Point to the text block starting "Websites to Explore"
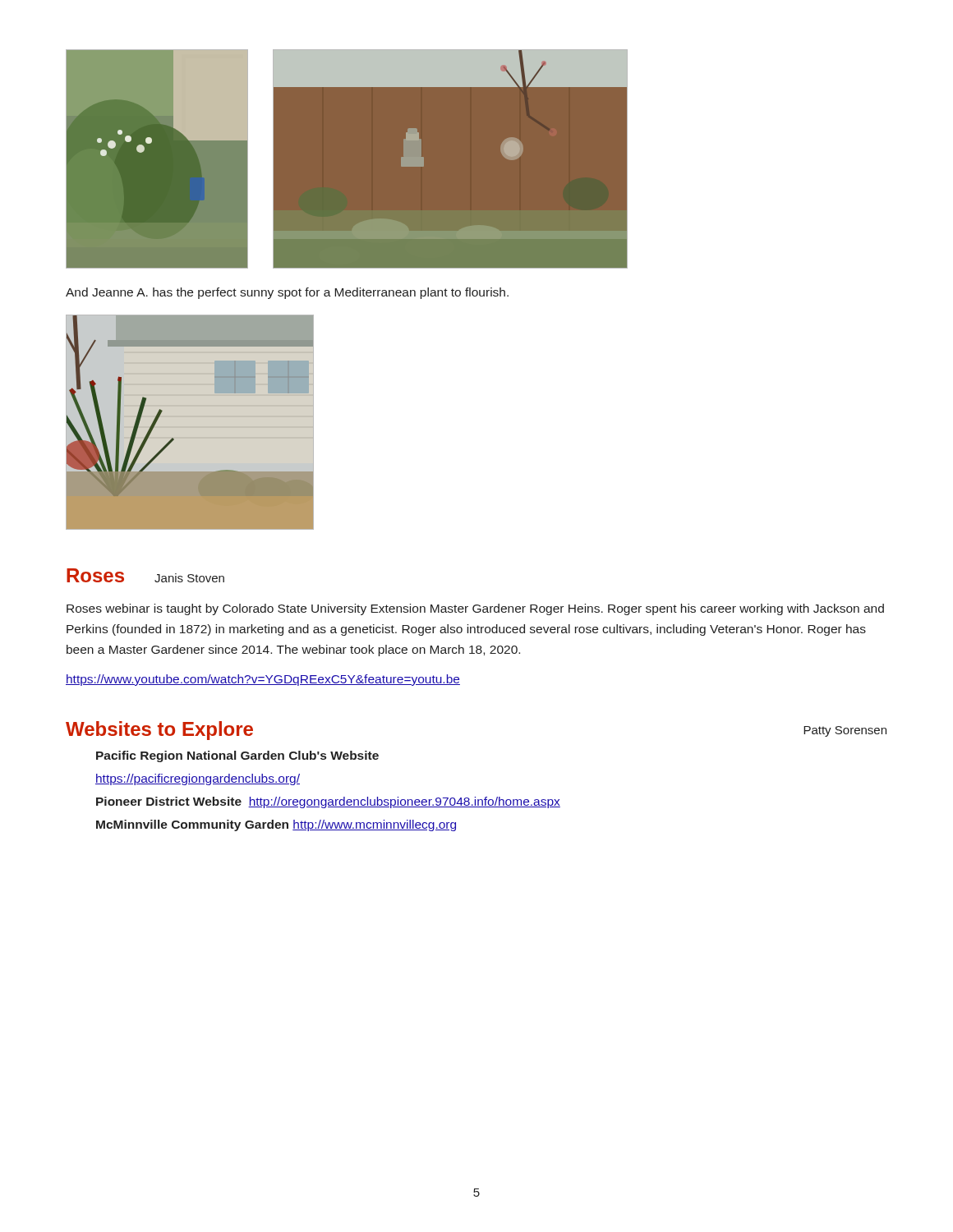 pos(160,729)
